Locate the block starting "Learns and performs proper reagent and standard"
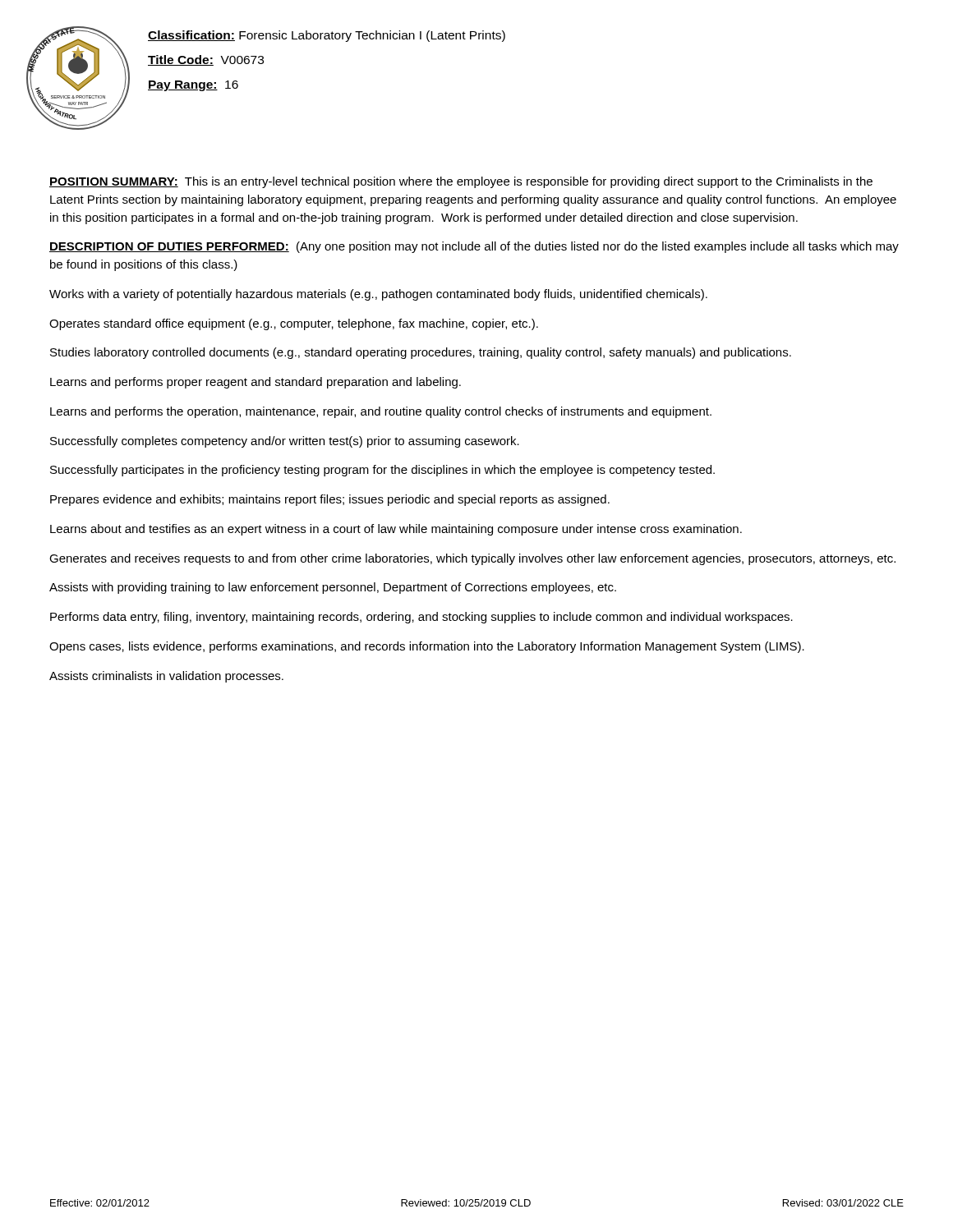The width and height of the screenshot is (953, 1232). pos(255,381)
